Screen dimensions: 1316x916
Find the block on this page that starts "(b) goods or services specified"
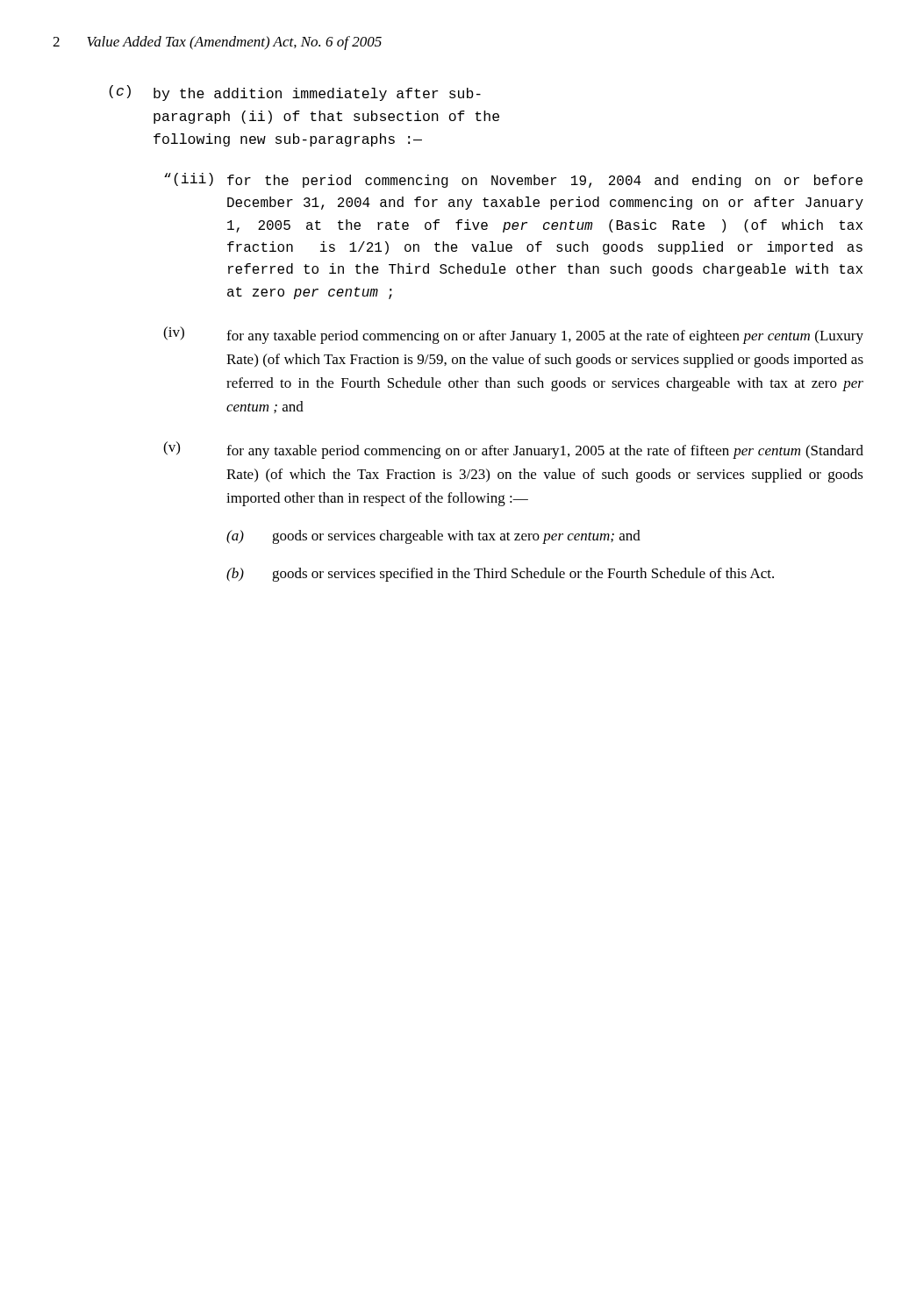545,574
